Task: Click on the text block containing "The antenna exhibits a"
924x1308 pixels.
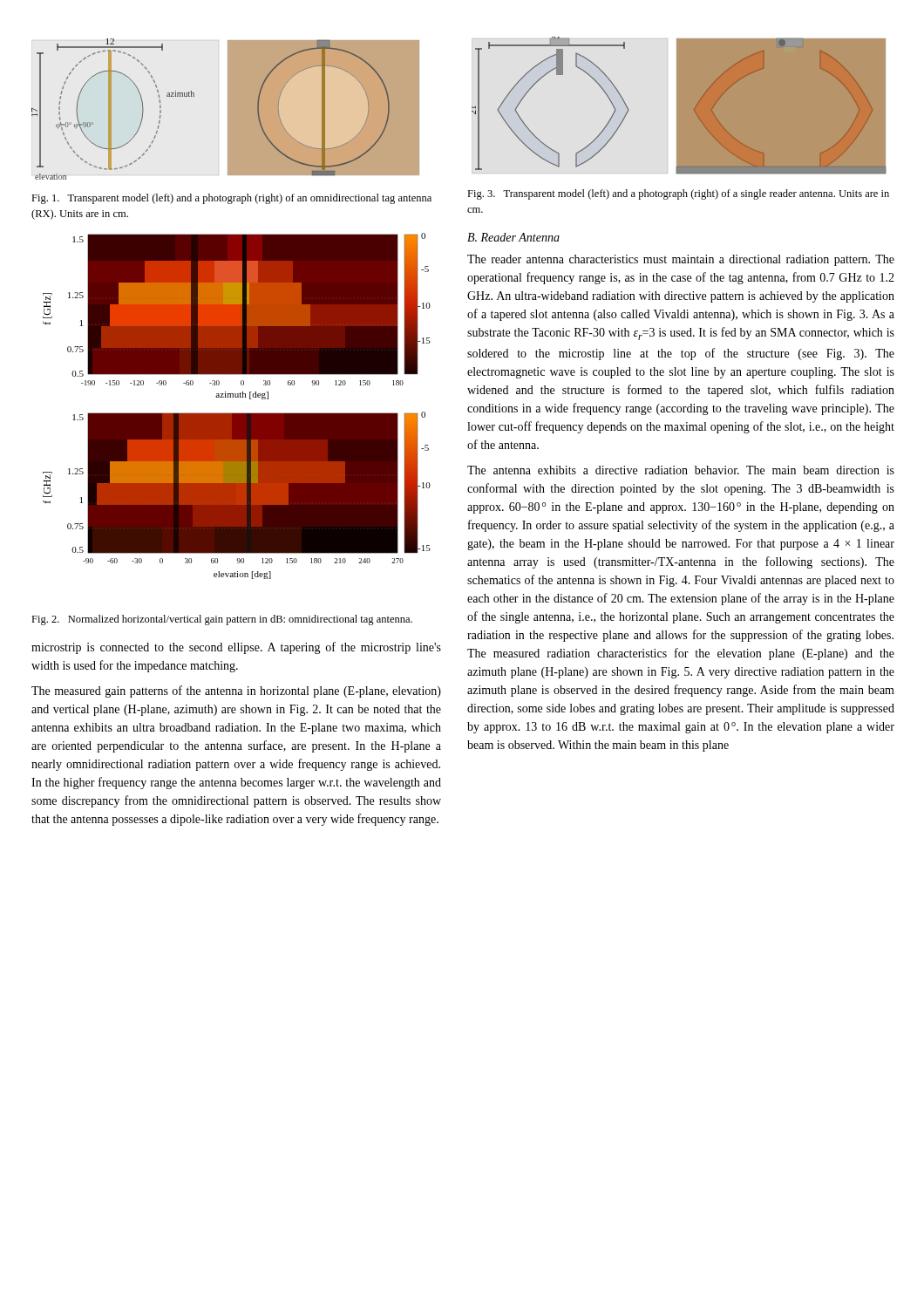Action: coord(681,608)
